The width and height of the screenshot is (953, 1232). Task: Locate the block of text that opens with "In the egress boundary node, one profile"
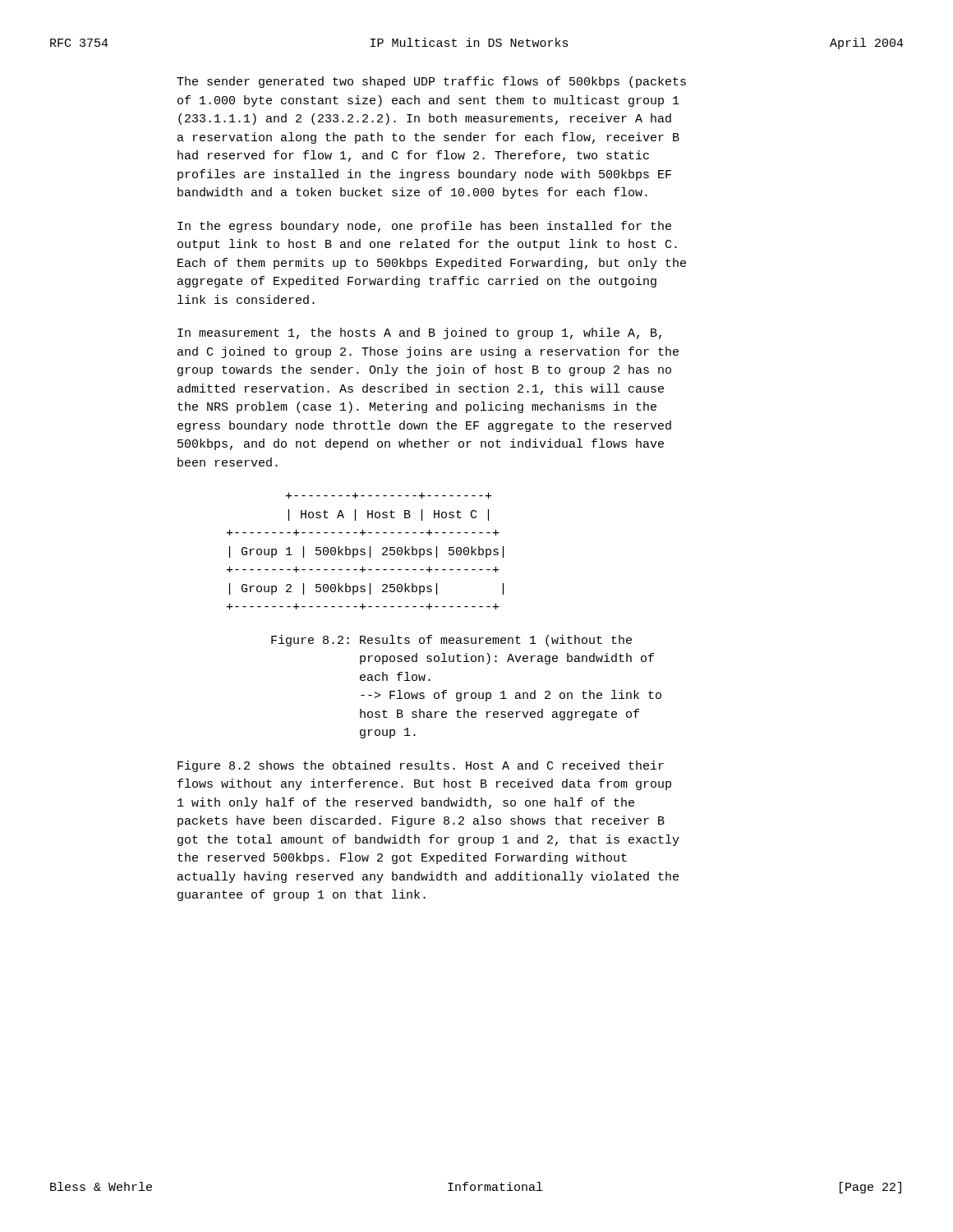click(432, 264)
